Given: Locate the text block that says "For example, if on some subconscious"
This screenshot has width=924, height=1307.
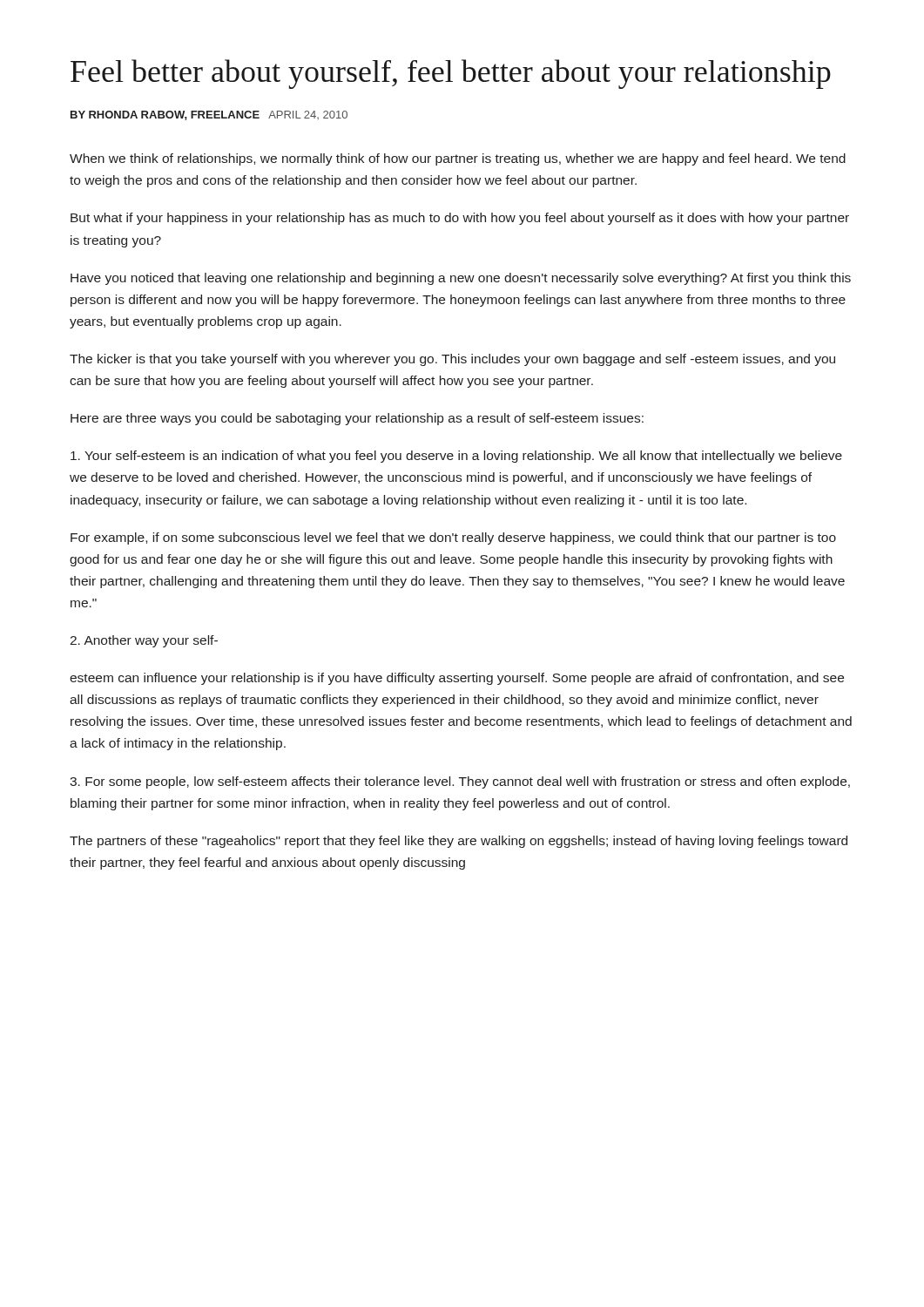Looking at the screenshot, I should (x=457, y=570).
